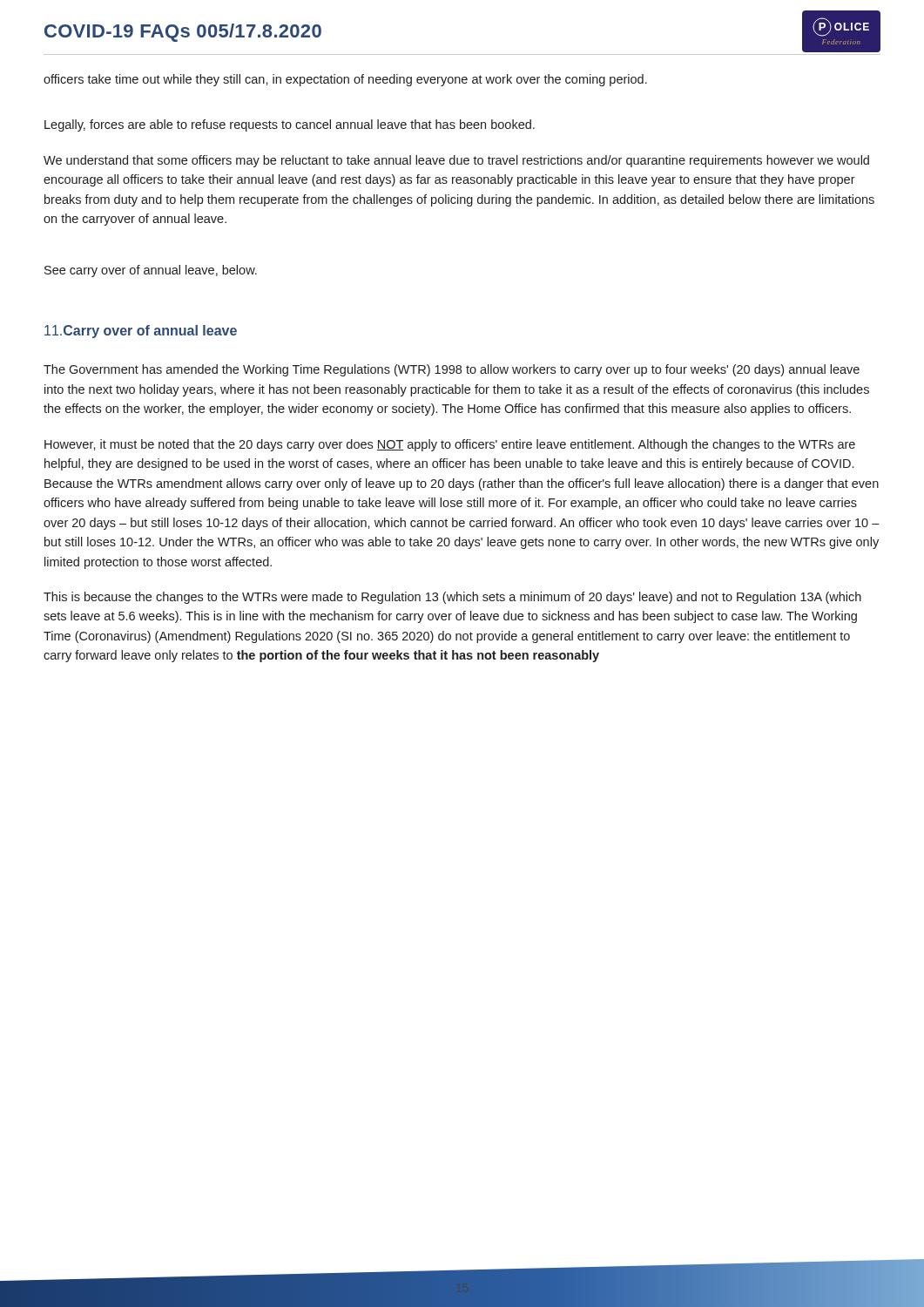Point to the block beginning "This is because the changes to"

(453, 626)
